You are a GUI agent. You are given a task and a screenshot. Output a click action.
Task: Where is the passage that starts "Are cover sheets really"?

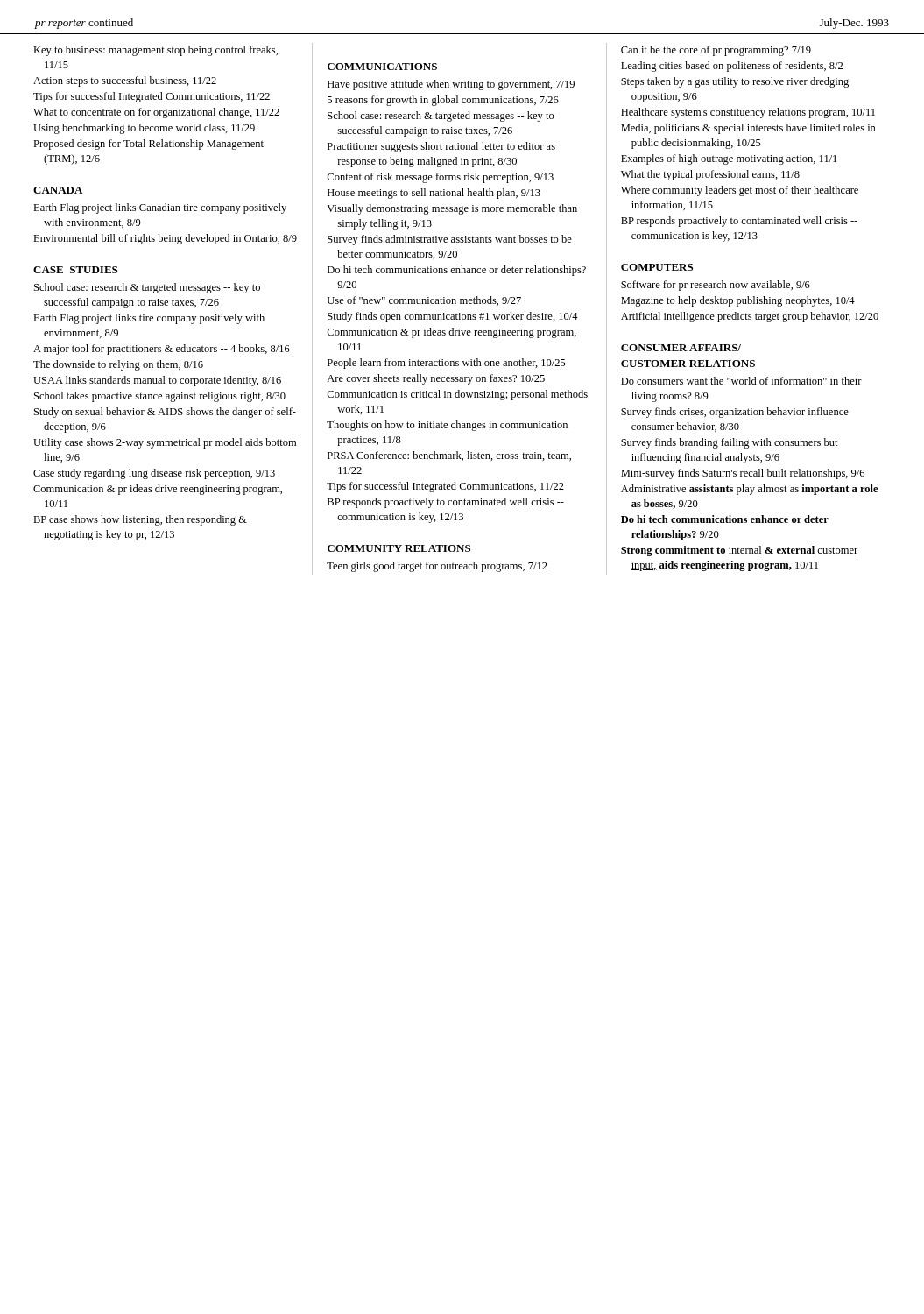pyautogui.click(x=436, y=378)
